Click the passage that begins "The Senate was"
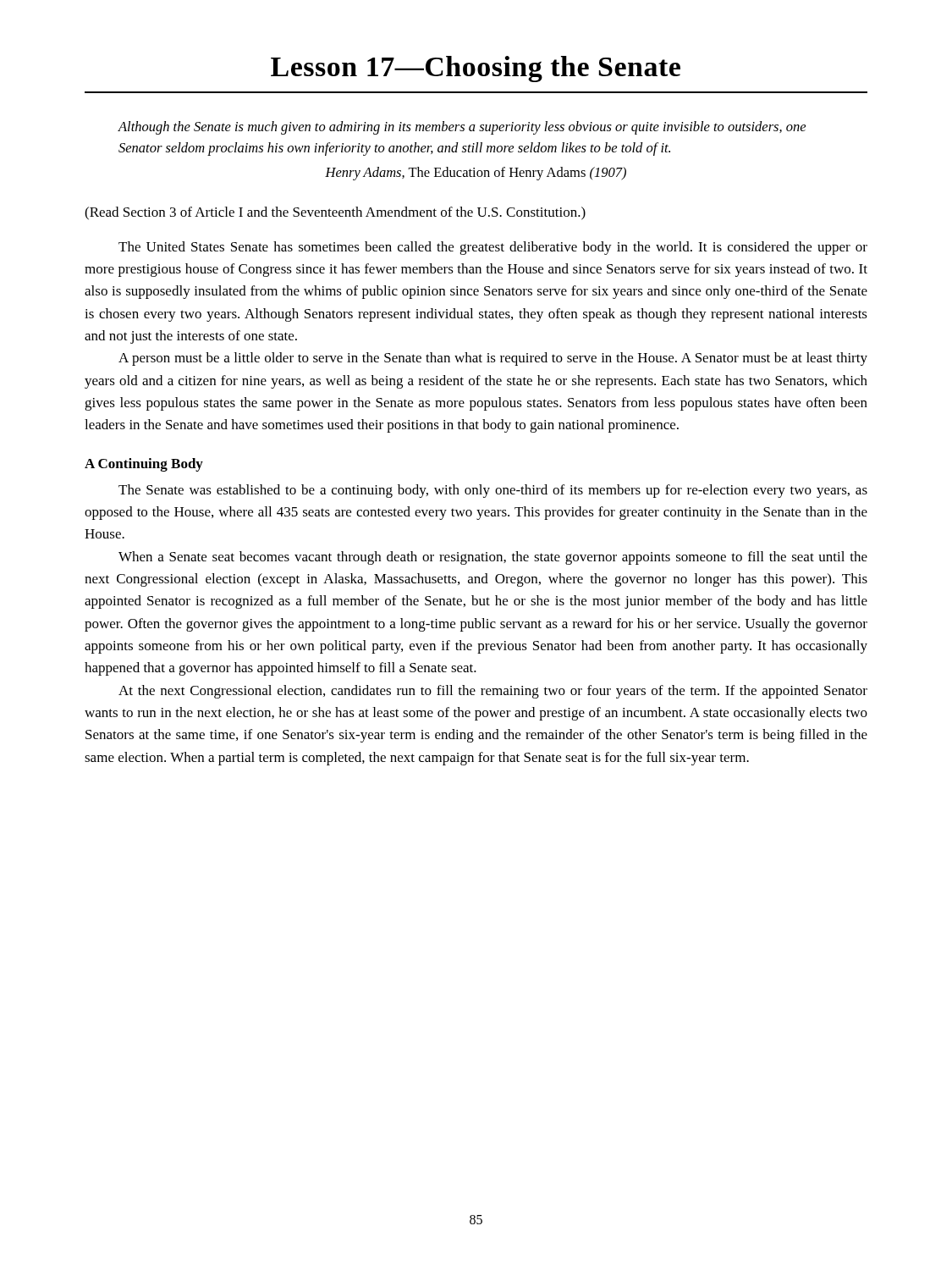Viewport: 952px width, 1270px height. (476, 512)
